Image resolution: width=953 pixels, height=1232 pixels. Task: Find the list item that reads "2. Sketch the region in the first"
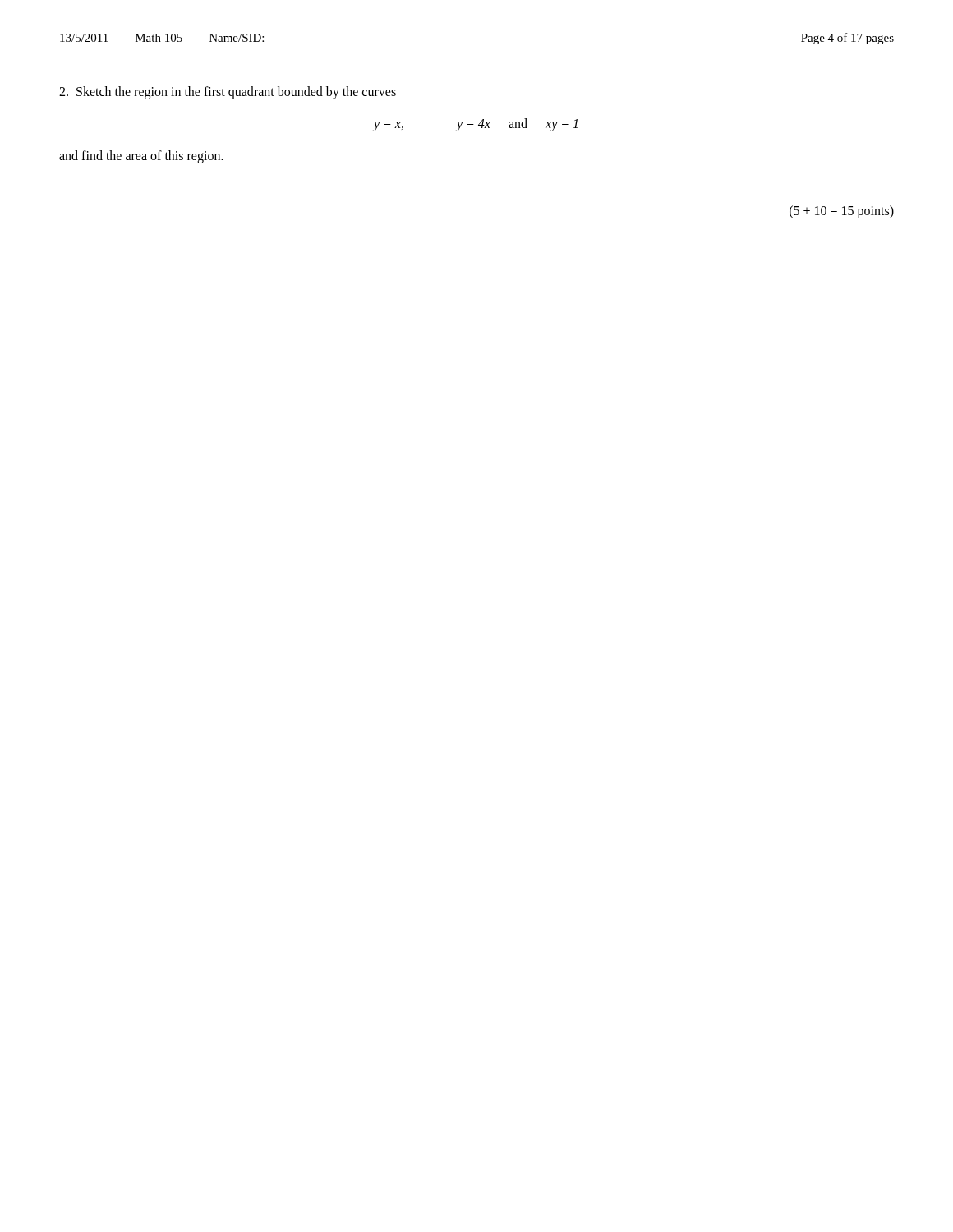(x=228, y=92)
